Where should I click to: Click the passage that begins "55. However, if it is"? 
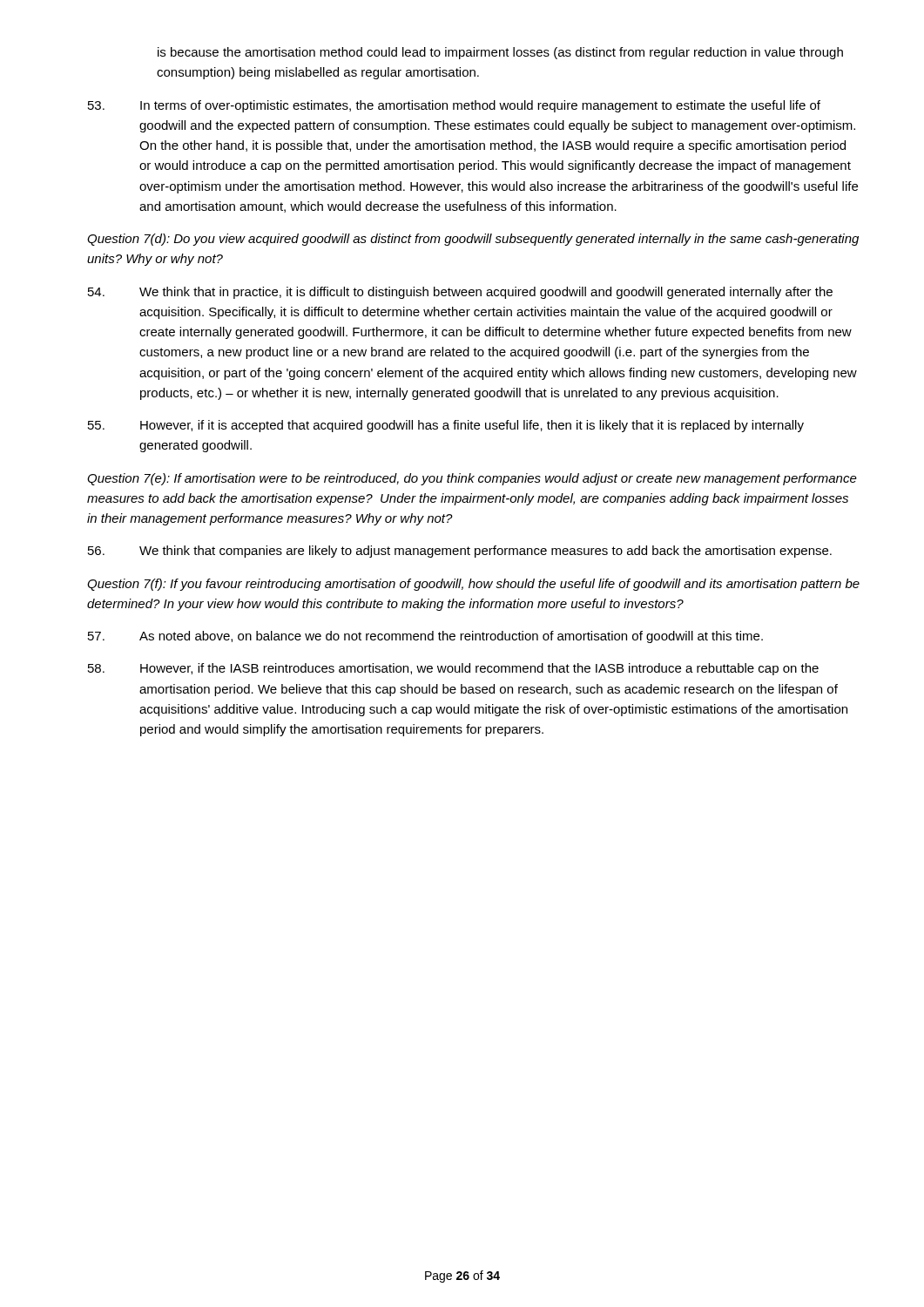[474, 435]
